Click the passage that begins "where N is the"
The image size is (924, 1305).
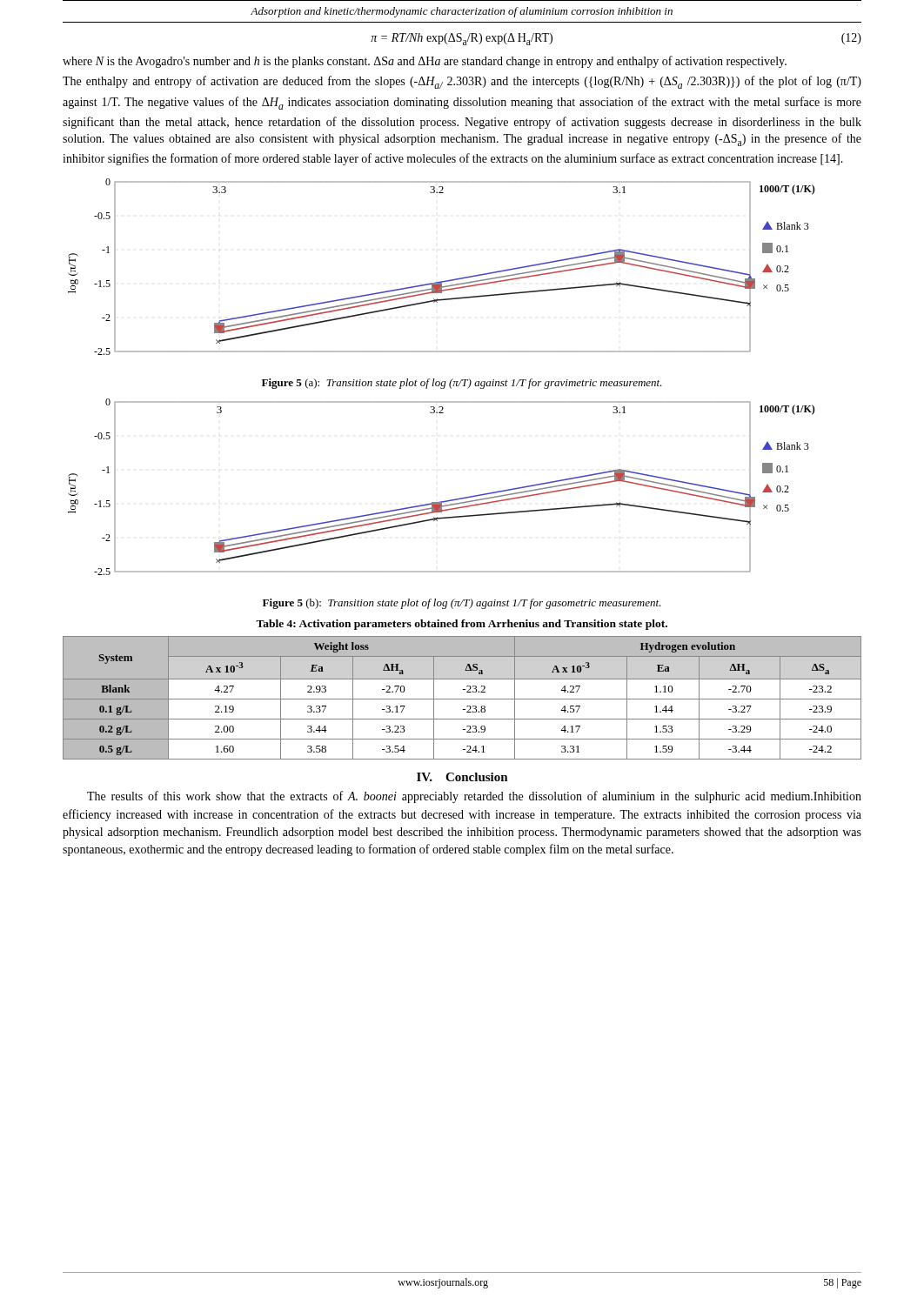tap(462, 61)
